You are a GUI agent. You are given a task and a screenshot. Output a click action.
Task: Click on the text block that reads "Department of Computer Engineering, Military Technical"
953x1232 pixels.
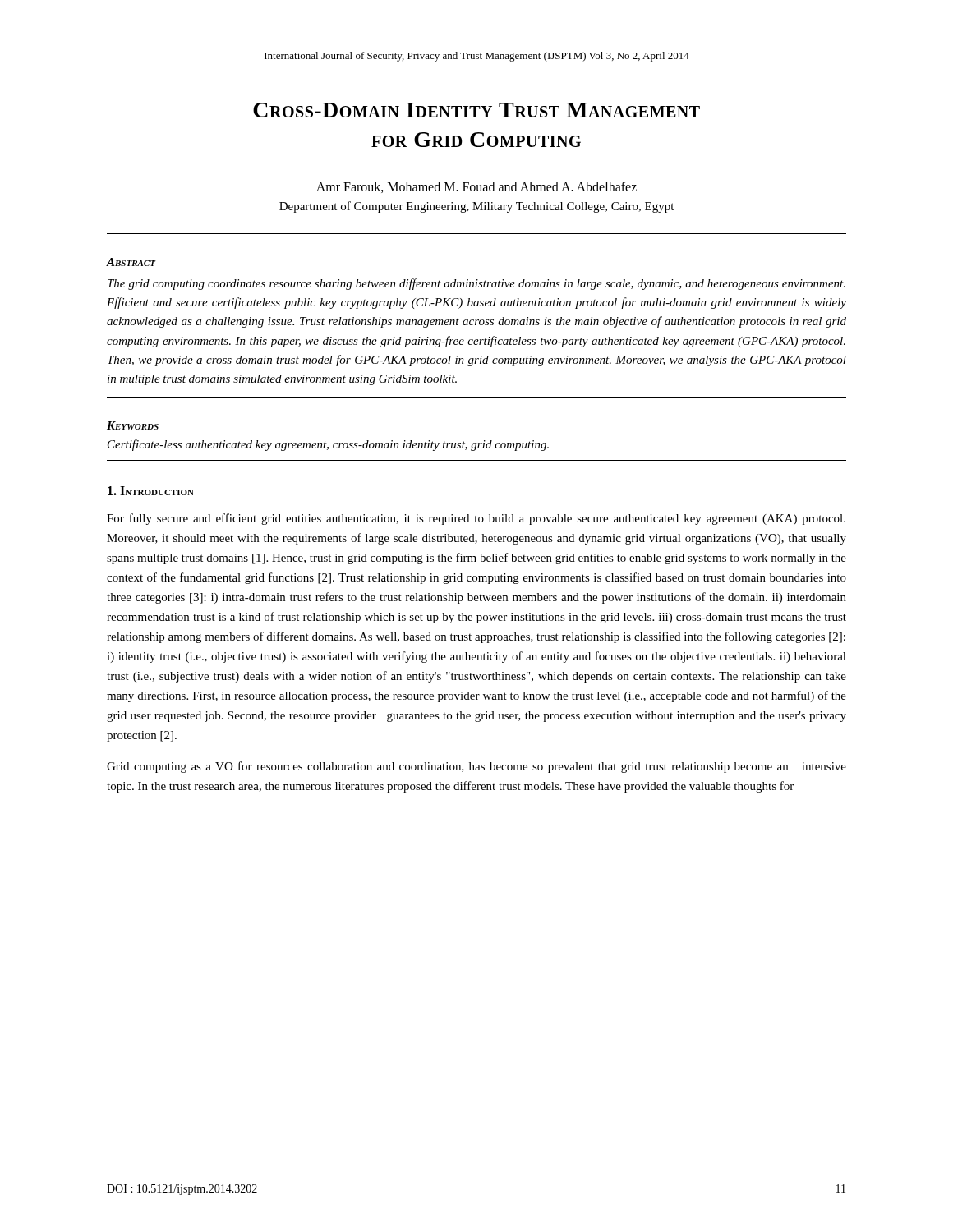coord(476,206)
